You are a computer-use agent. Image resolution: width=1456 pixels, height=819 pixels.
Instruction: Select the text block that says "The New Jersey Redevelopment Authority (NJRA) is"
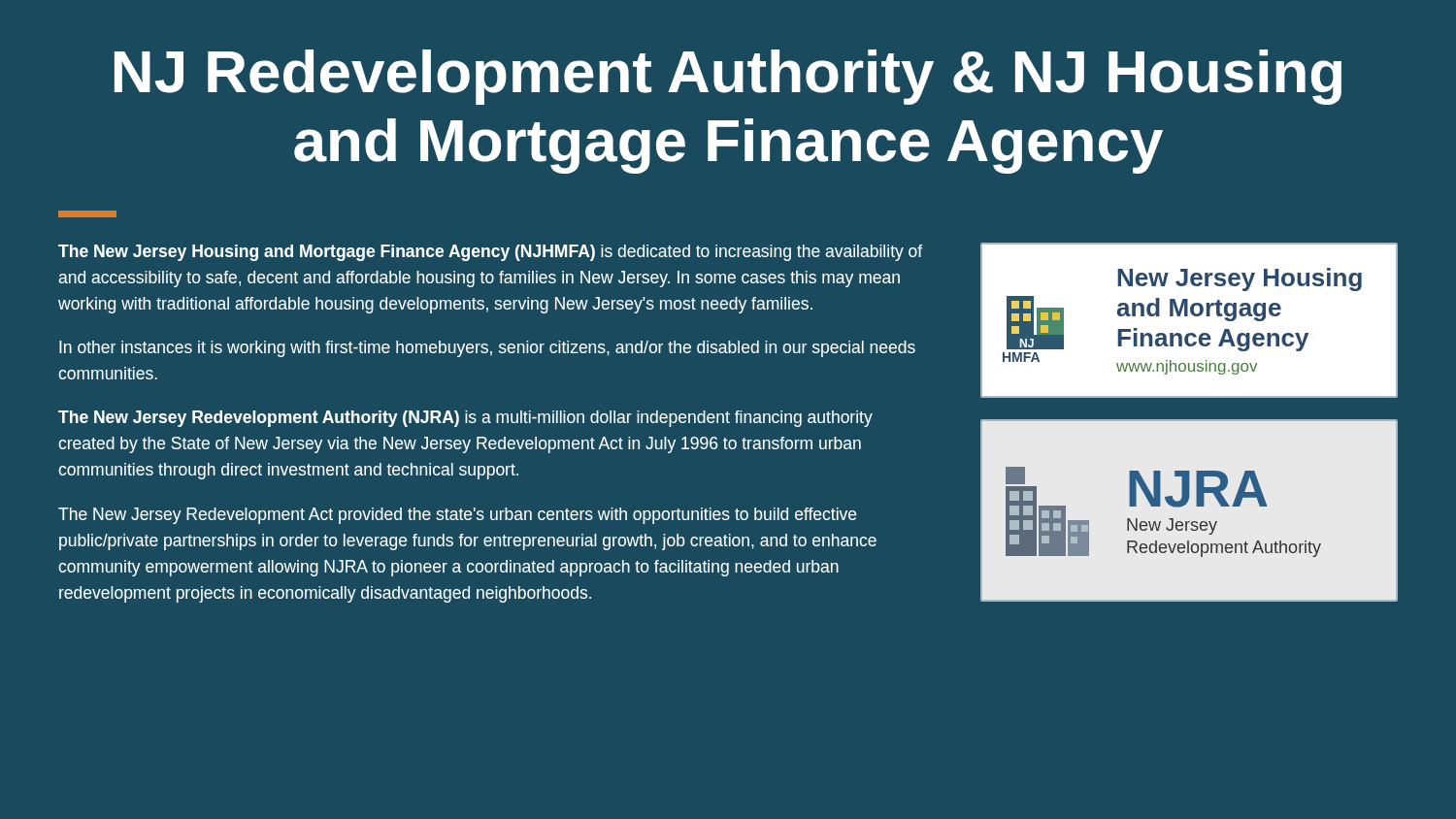point(465,444)
